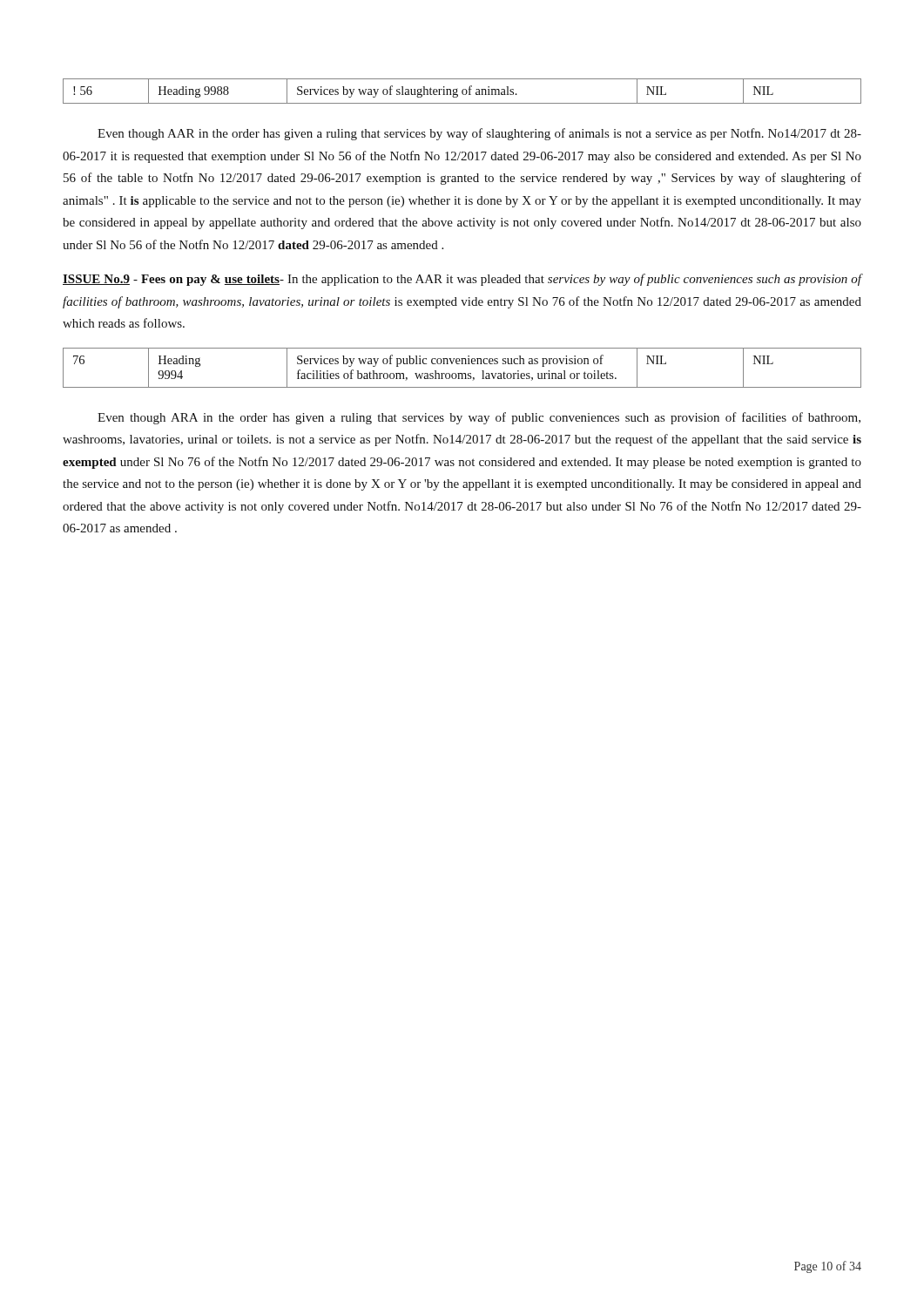
Task: Select the table that reads "Services by way of public"
Action: pos(462,367)
